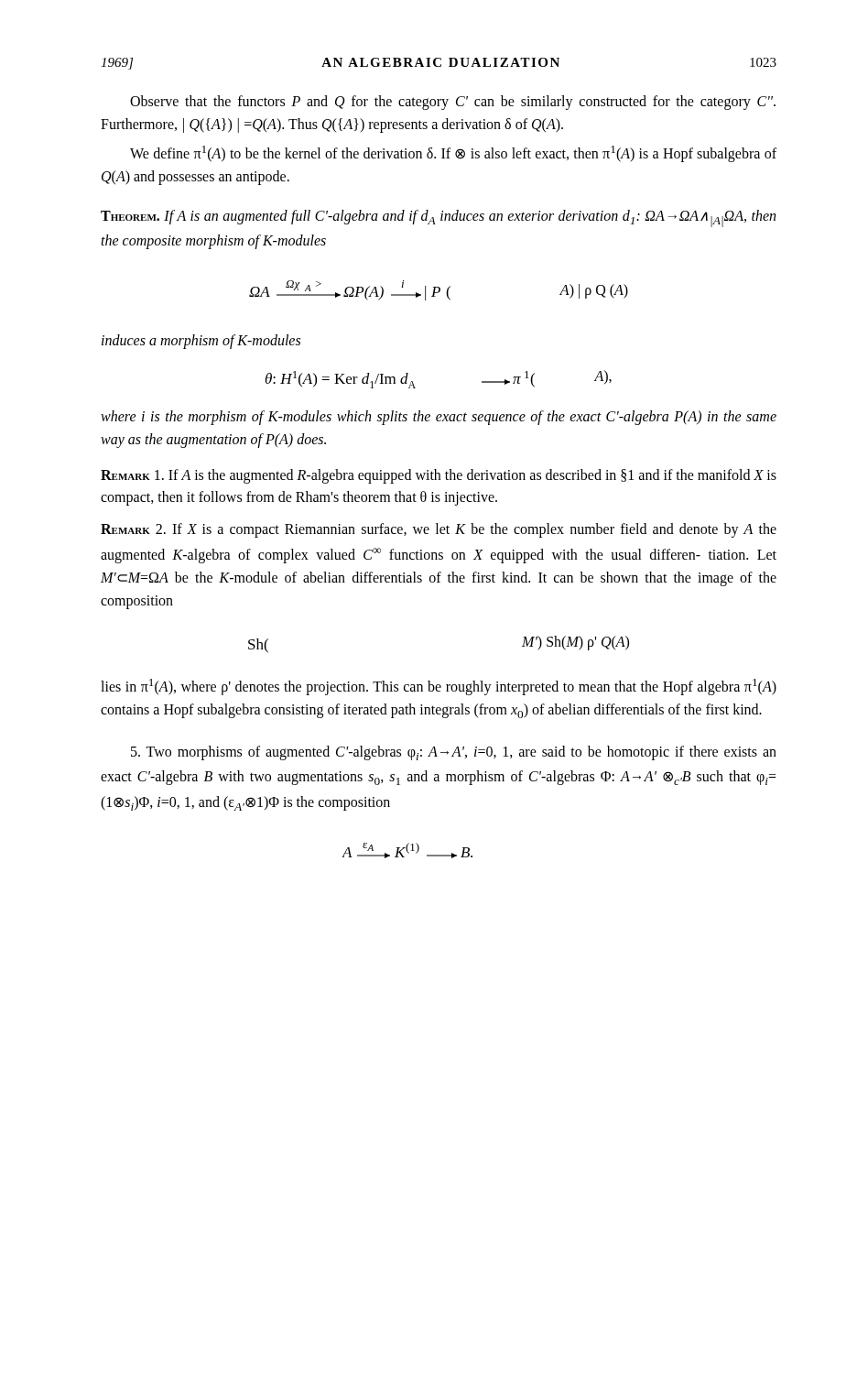Select the text block that reads "Observe that the functors"
868x1374 pixels.
pyautogui.click(x=439, y=113)
